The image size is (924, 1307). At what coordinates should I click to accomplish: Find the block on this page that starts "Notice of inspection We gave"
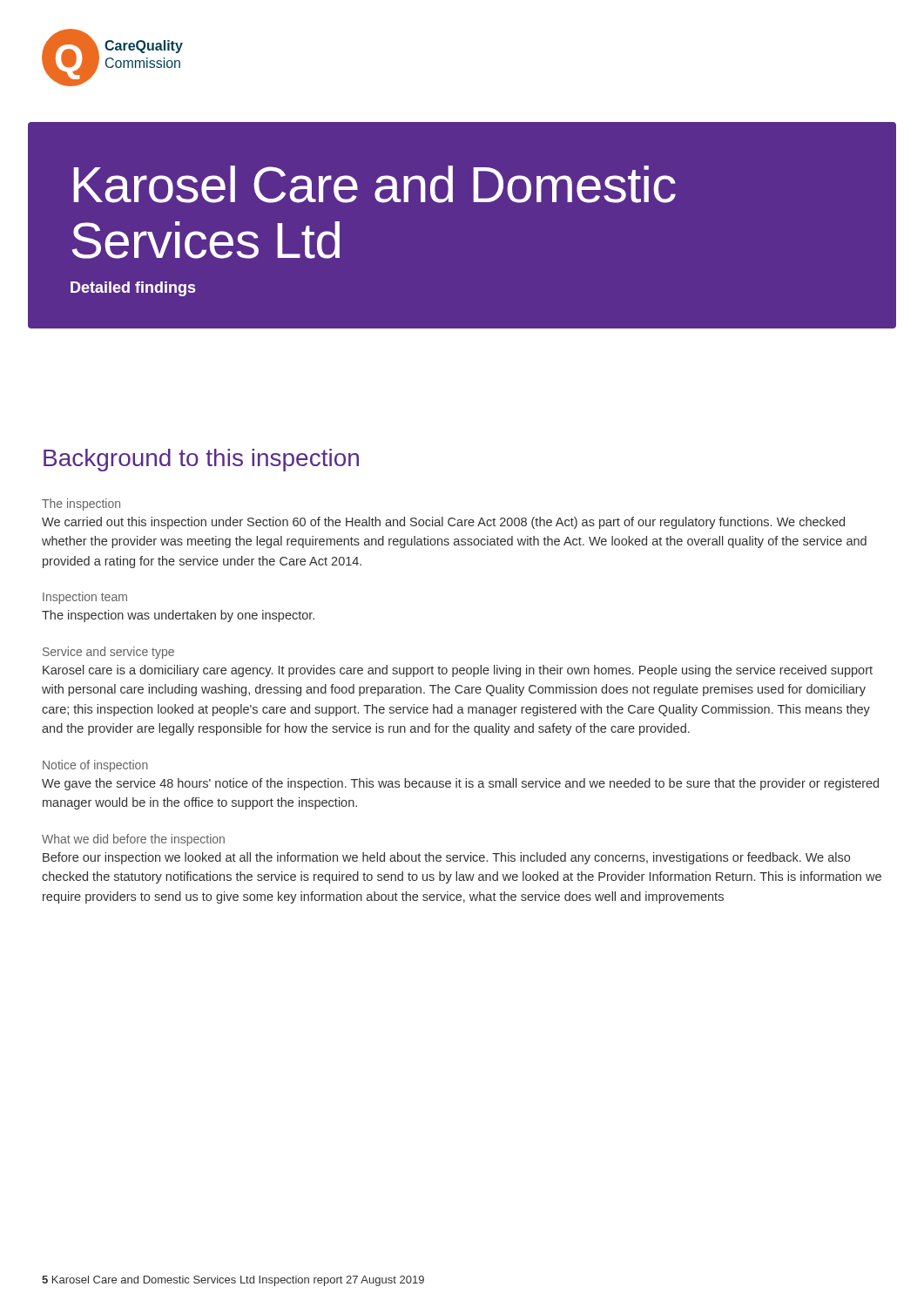(x=462, y=785)
